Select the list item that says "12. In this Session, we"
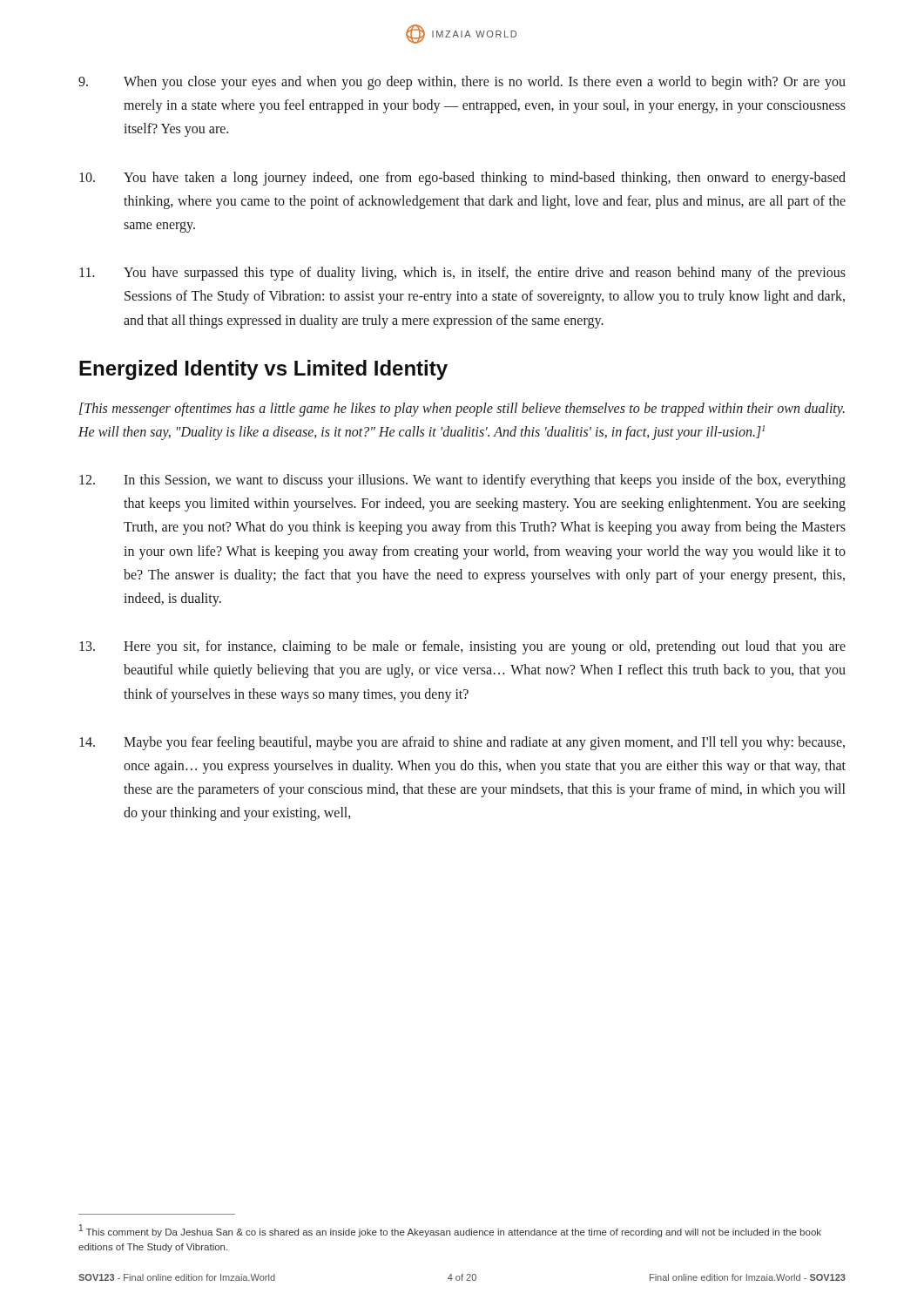924x1307 pixels. [462, 539]
